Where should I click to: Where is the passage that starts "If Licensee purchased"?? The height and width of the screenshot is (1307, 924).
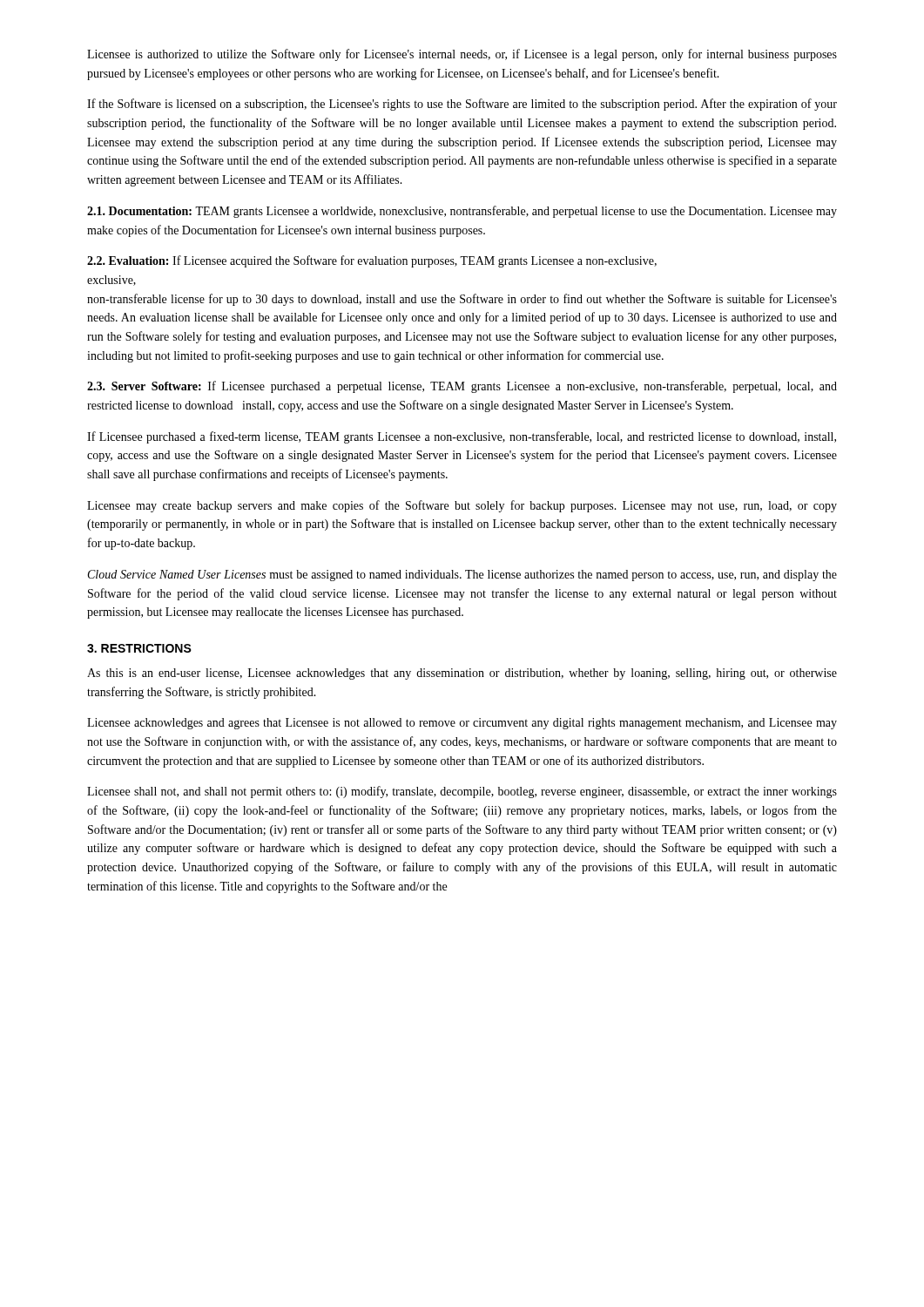tap(462, 456)
